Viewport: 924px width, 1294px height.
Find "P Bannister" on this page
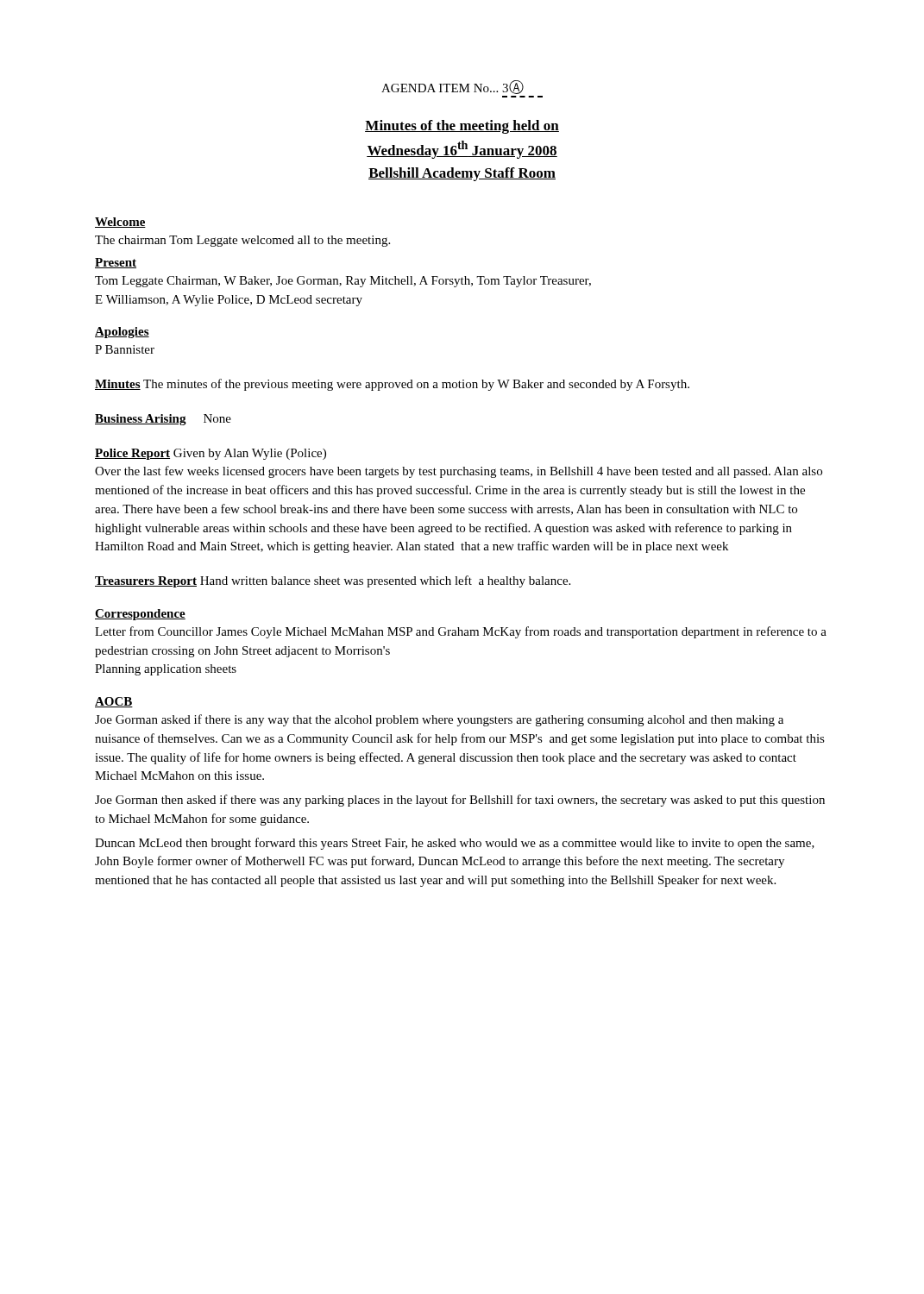coord(125,350)
